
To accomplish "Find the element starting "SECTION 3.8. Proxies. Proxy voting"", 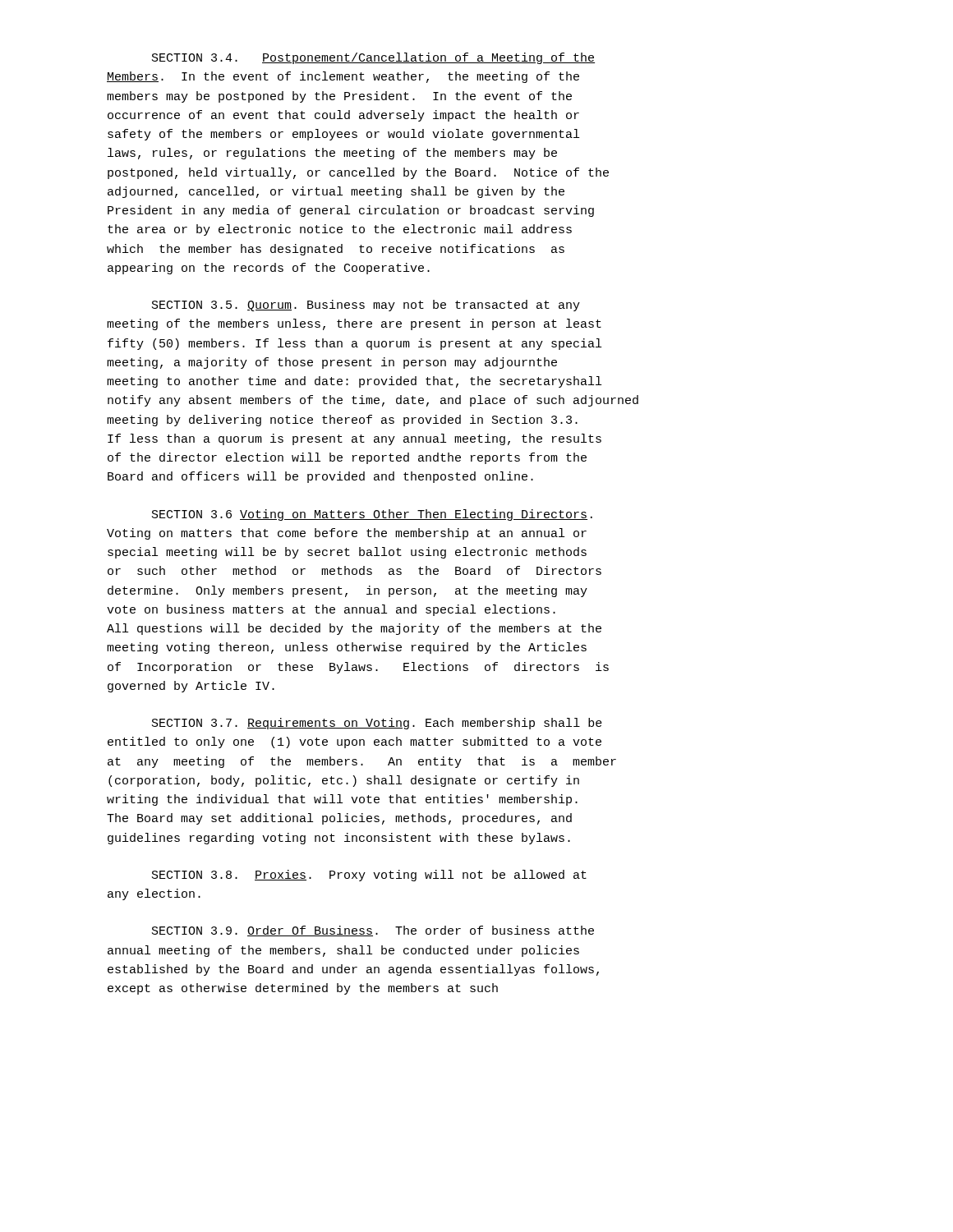I will tap(489, 885).
